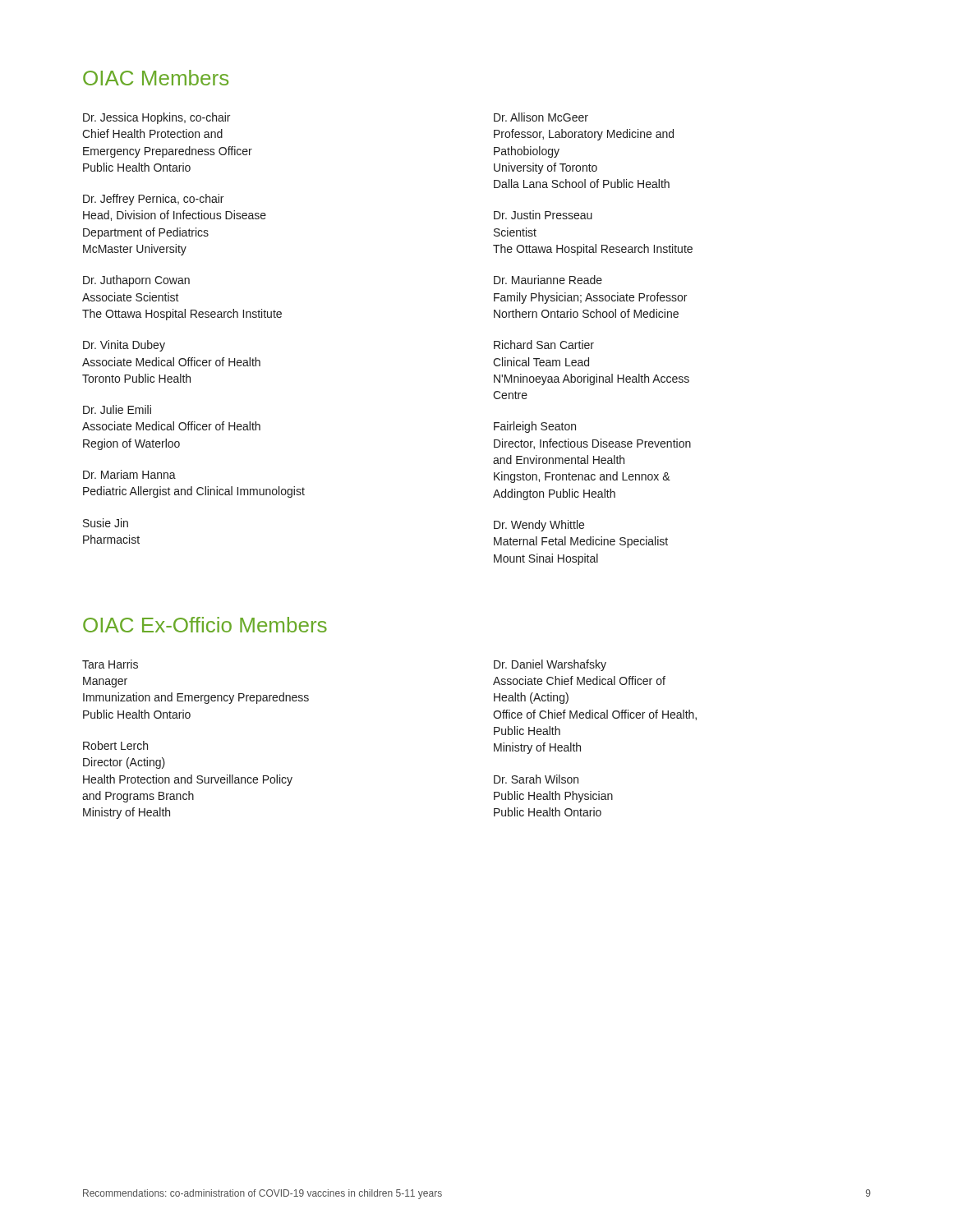Locate the text starting "Dr. Julie Emili"
Viewport: 953px width, 1232px height.
pos(271,427)
